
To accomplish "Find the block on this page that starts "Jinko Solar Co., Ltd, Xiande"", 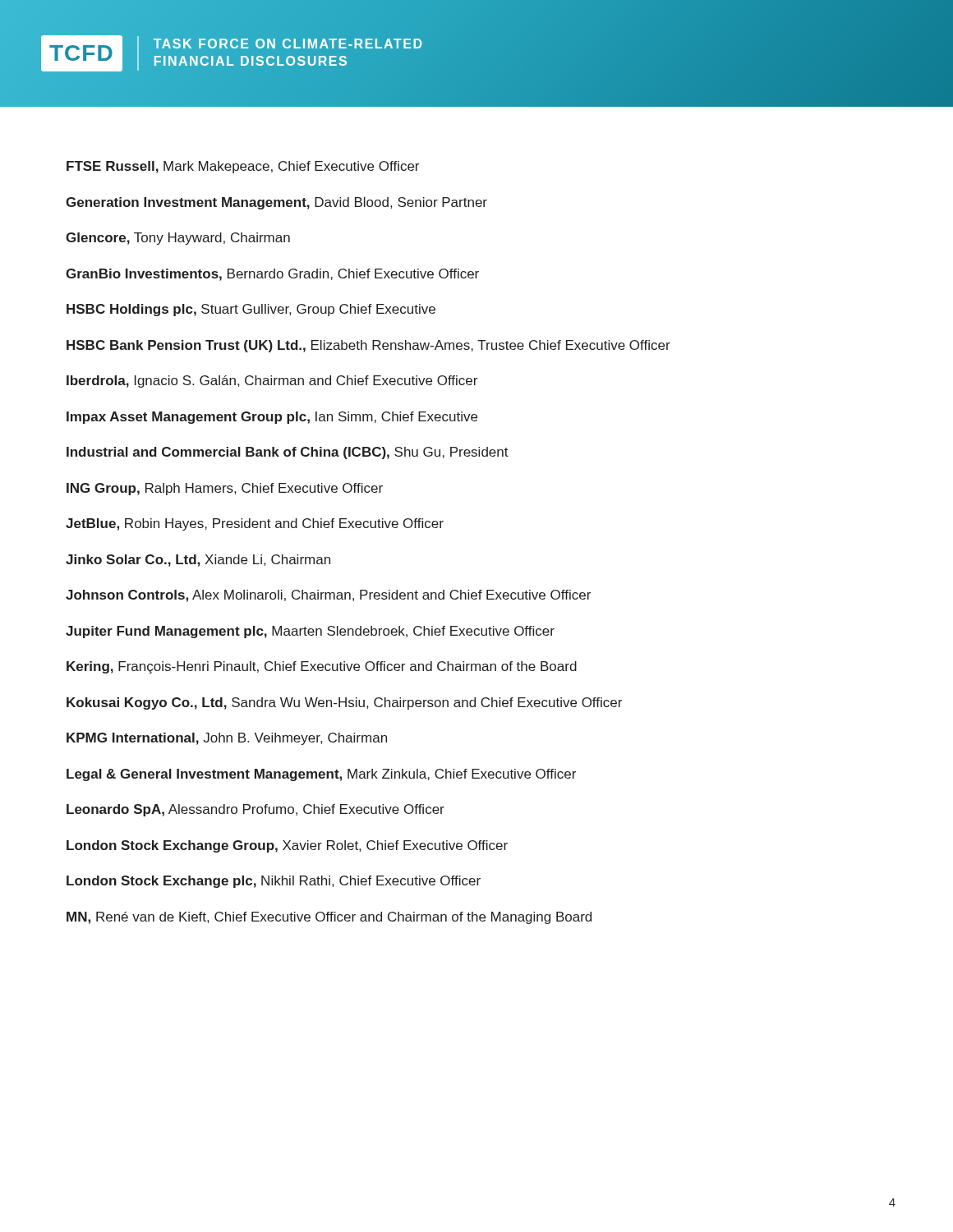I will (x=198, y=559).
